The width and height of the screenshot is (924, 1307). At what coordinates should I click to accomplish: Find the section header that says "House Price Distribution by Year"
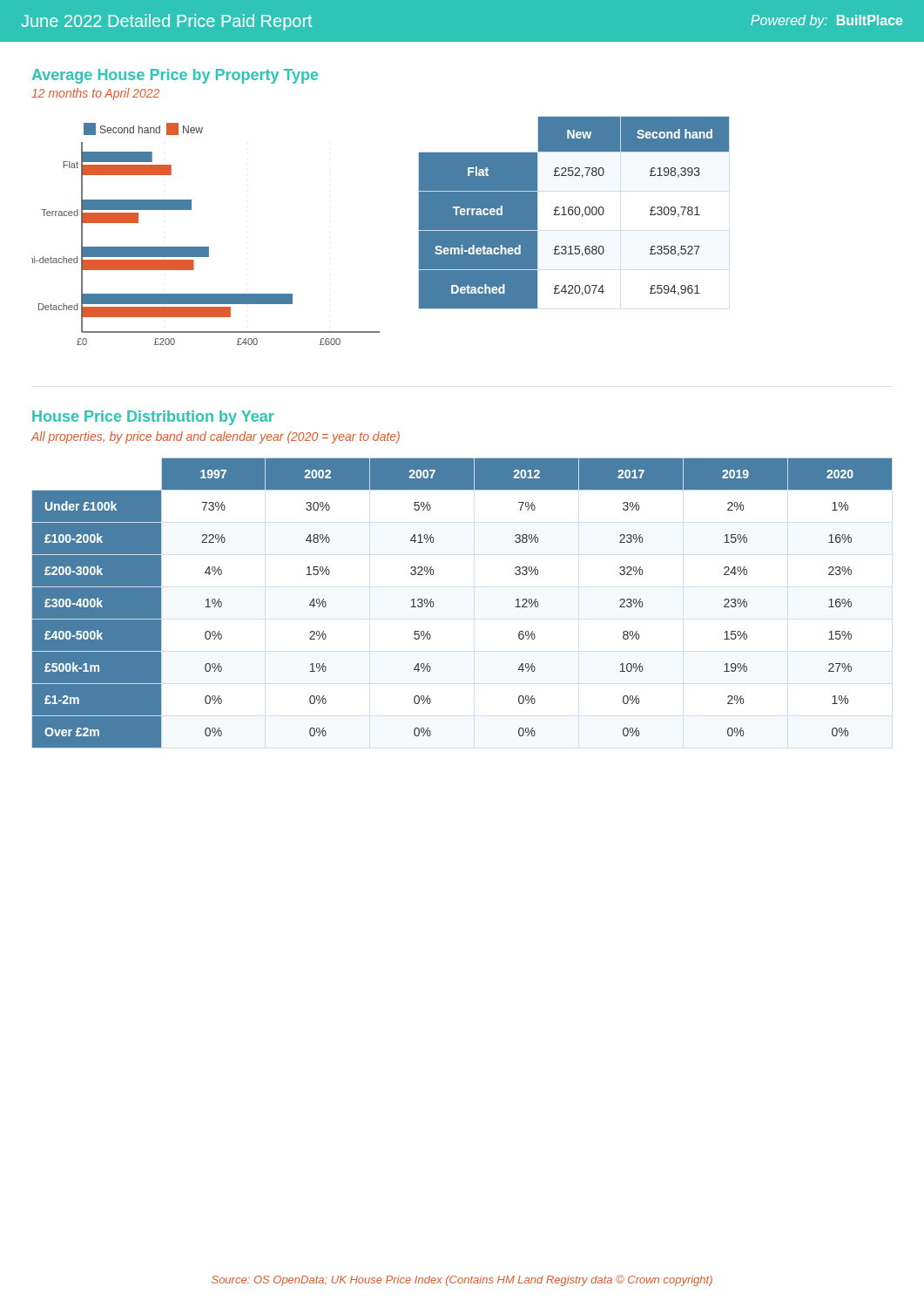(x=153, y=416)
